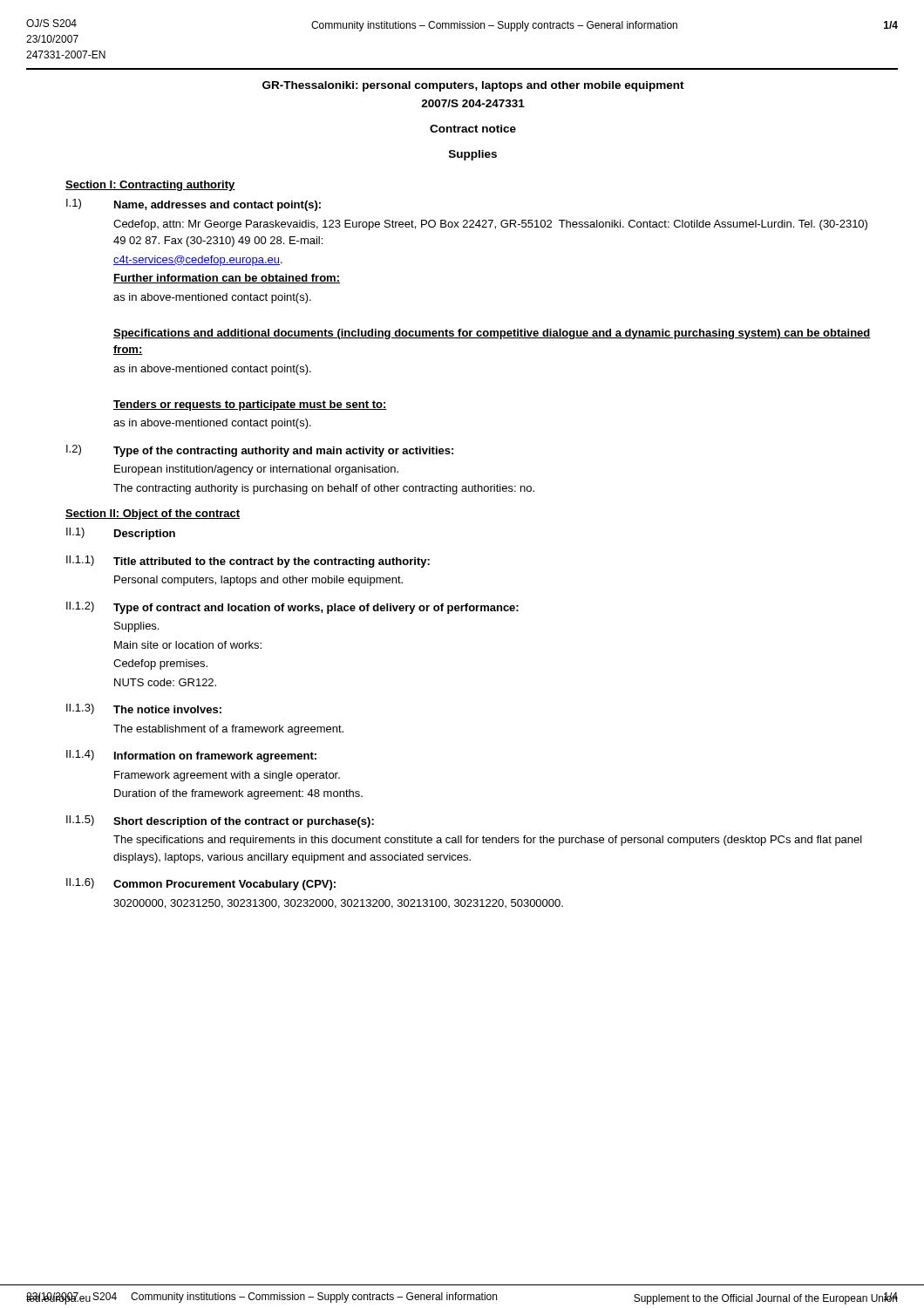
Task: Point to the text starting "The notice involves: The"
Action: pyautogui.click(x=167, y=709)
